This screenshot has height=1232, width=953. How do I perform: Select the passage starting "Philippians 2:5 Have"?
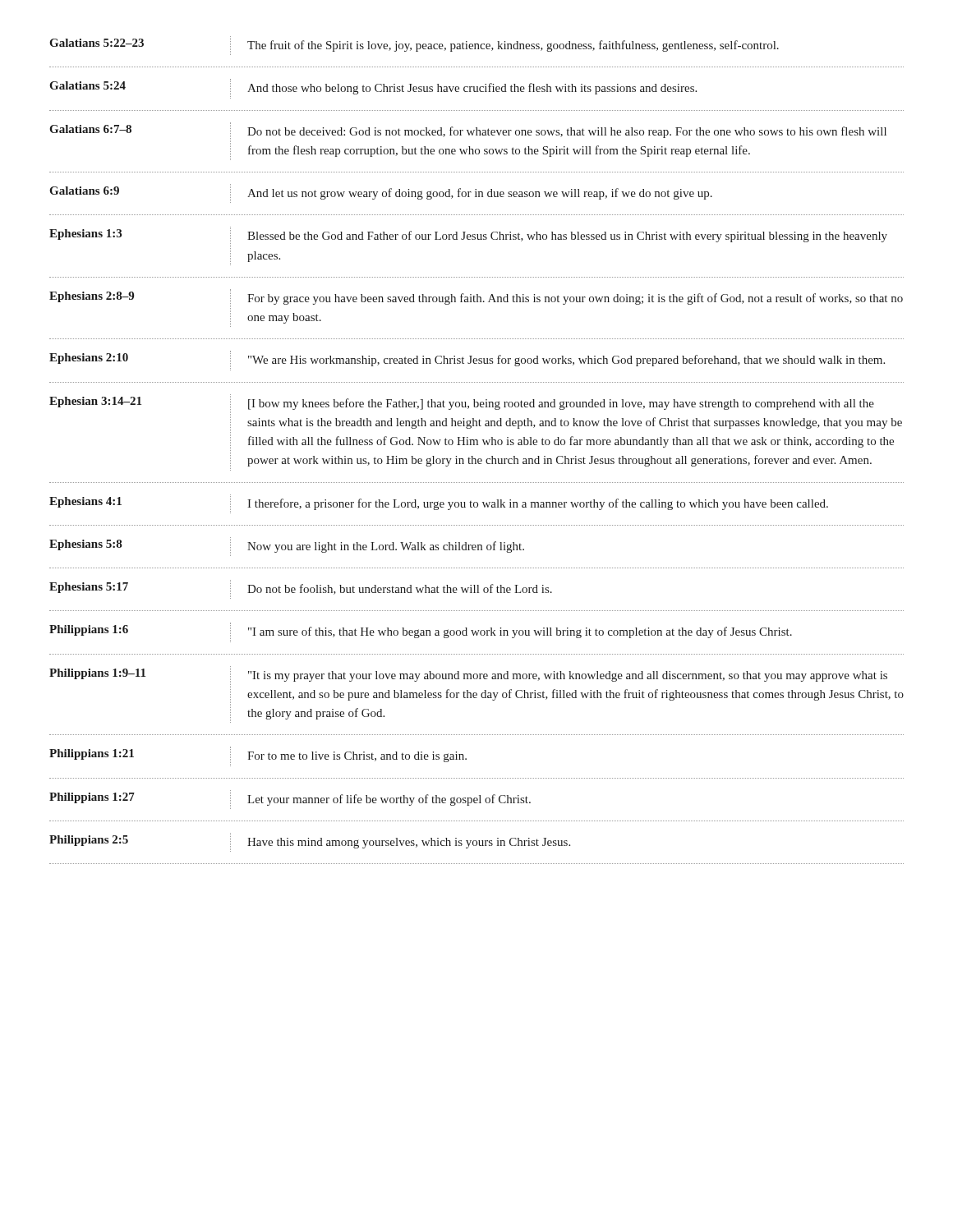[x=476, y=842]
